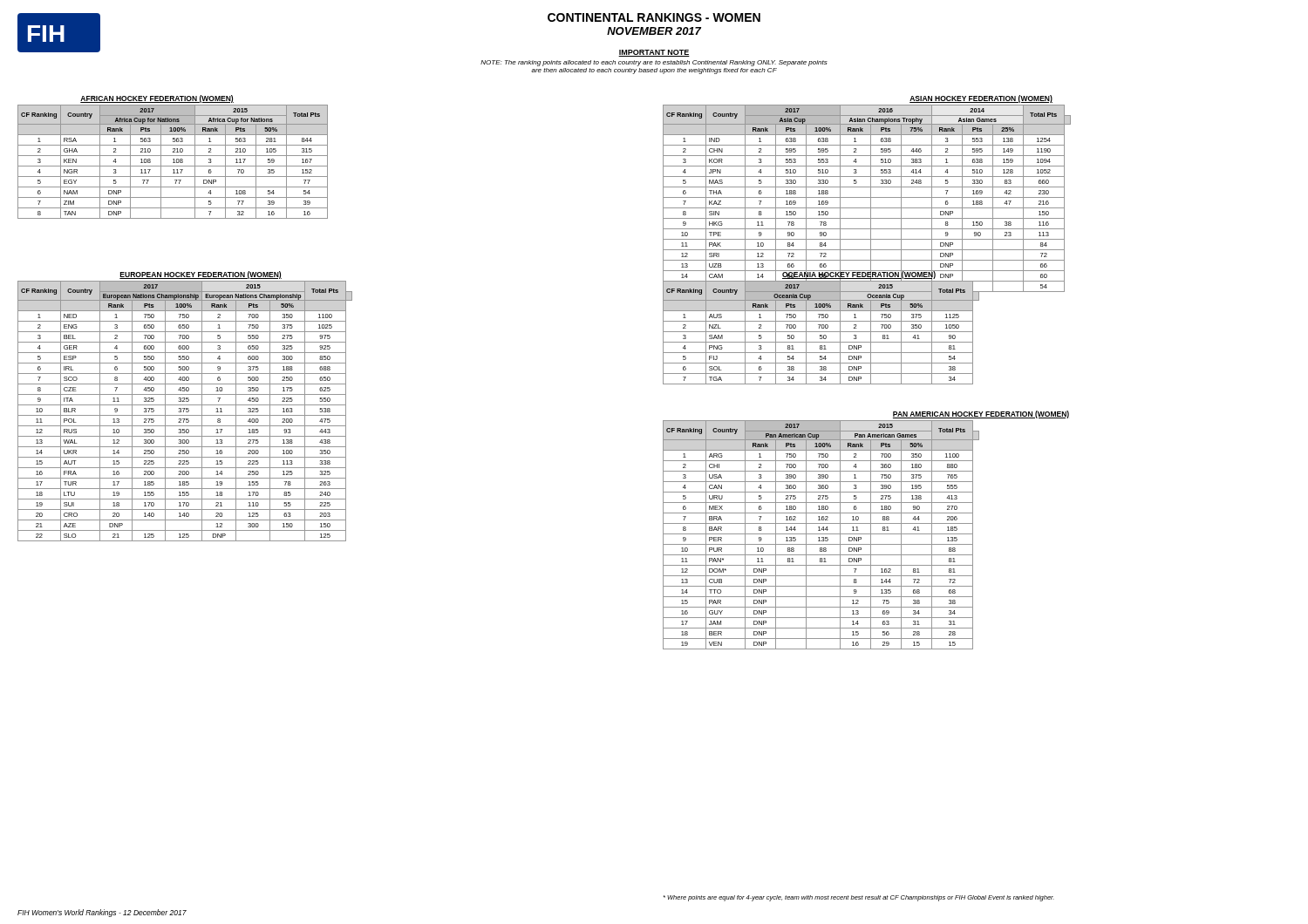Locate the section header with the text "PAN AMERICAN HOCKEY"
This screenshot has height=924, width=1308.
click(981, 414)
